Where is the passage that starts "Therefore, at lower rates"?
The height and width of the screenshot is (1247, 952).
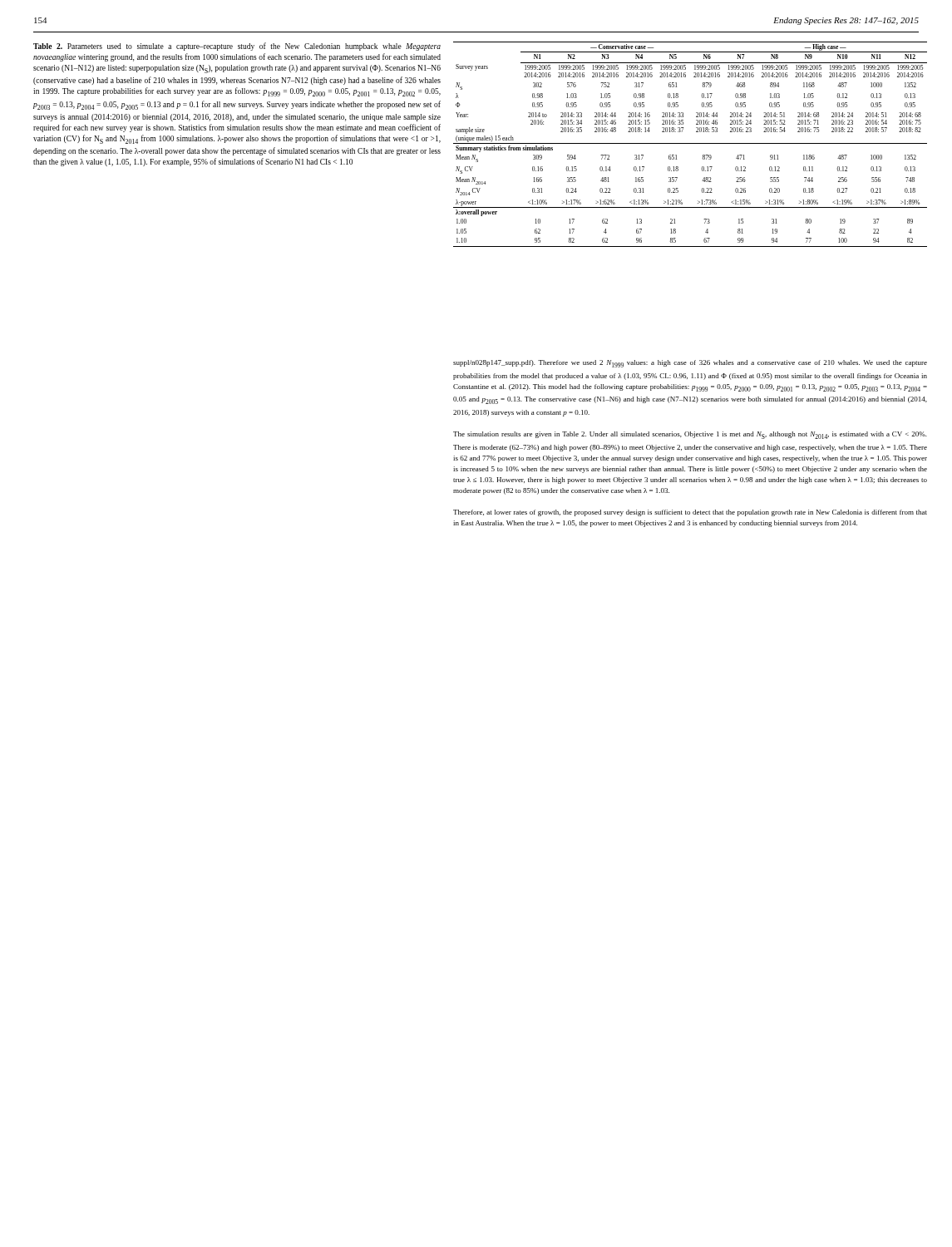690,518
